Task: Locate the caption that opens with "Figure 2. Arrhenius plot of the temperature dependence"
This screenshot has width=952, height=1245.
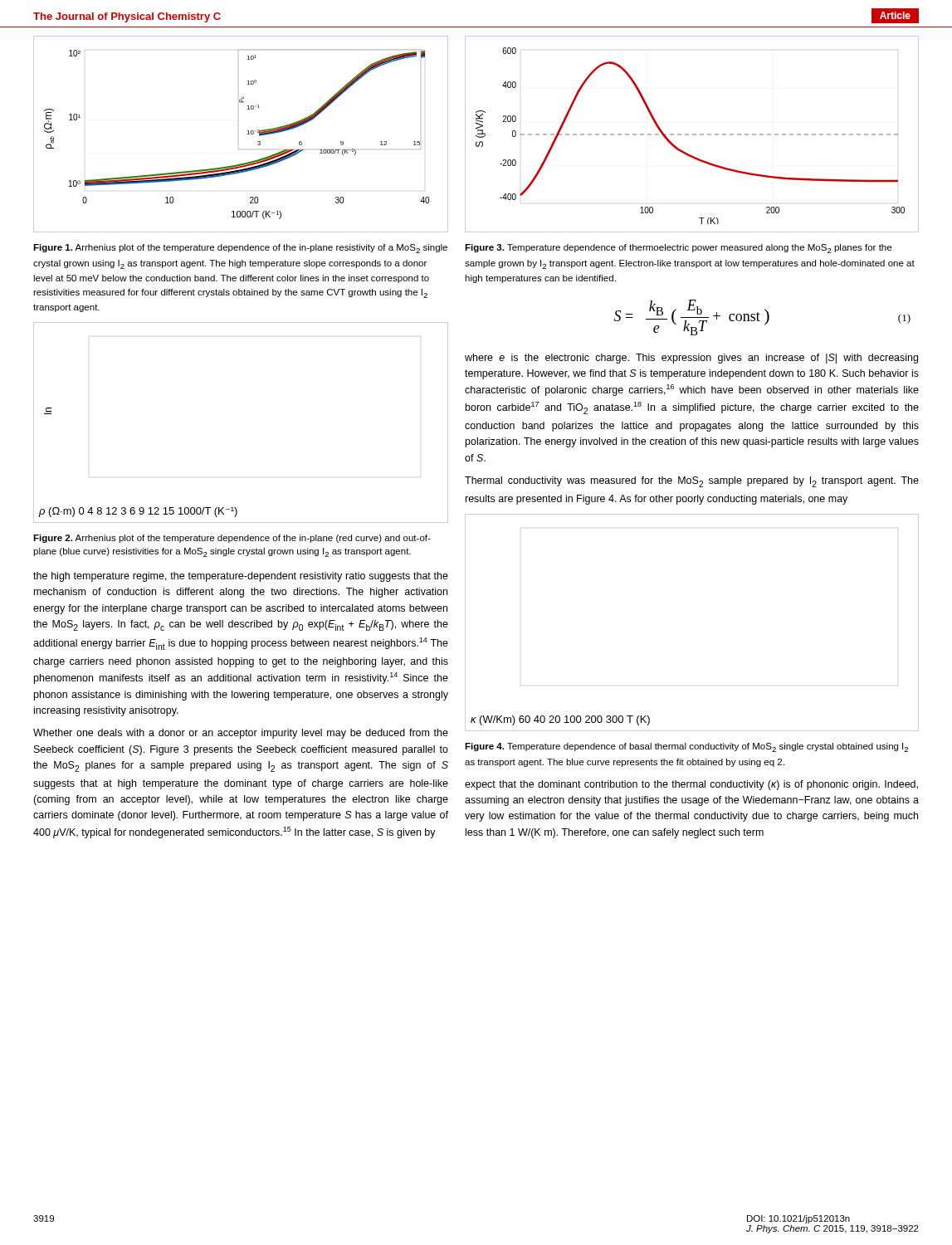Action: click(x=232, y=546)
